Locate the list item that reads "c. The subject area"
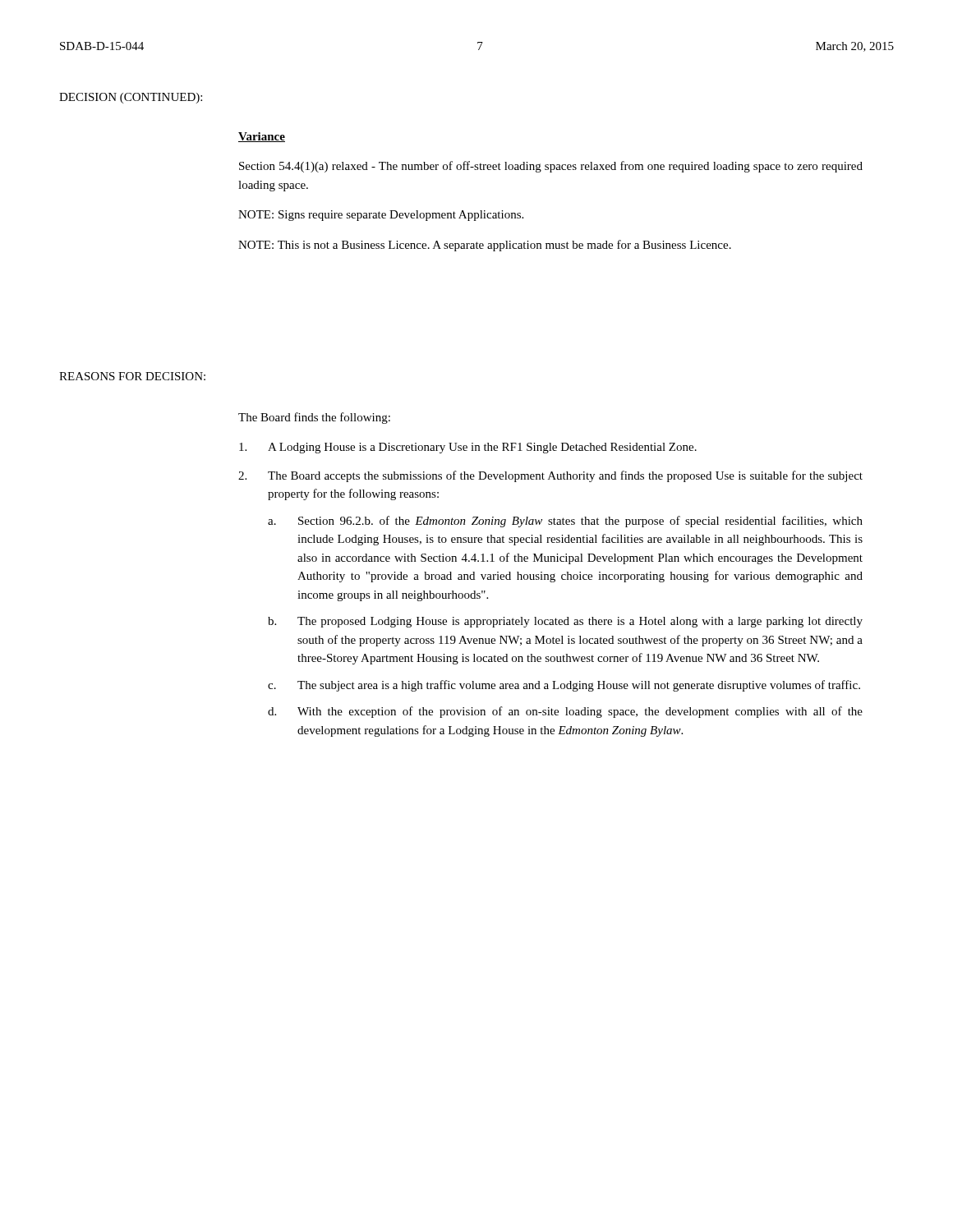This screenshot has height=1232, width=953. click(565, 685)
